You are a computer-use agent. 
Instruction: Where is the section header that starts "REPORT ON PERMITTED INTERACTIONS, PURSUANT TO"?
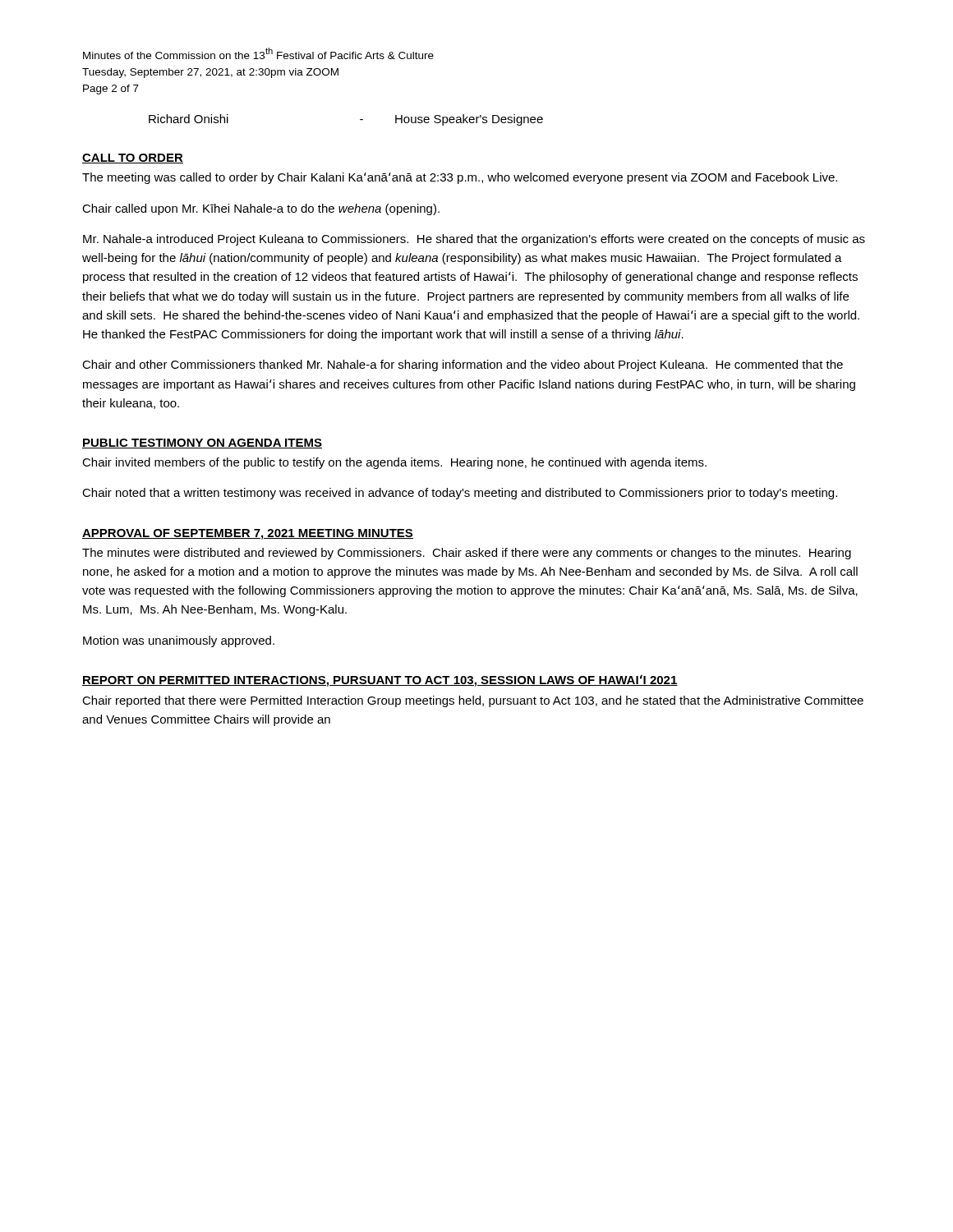pyautogui.click(x=380, y=679)
